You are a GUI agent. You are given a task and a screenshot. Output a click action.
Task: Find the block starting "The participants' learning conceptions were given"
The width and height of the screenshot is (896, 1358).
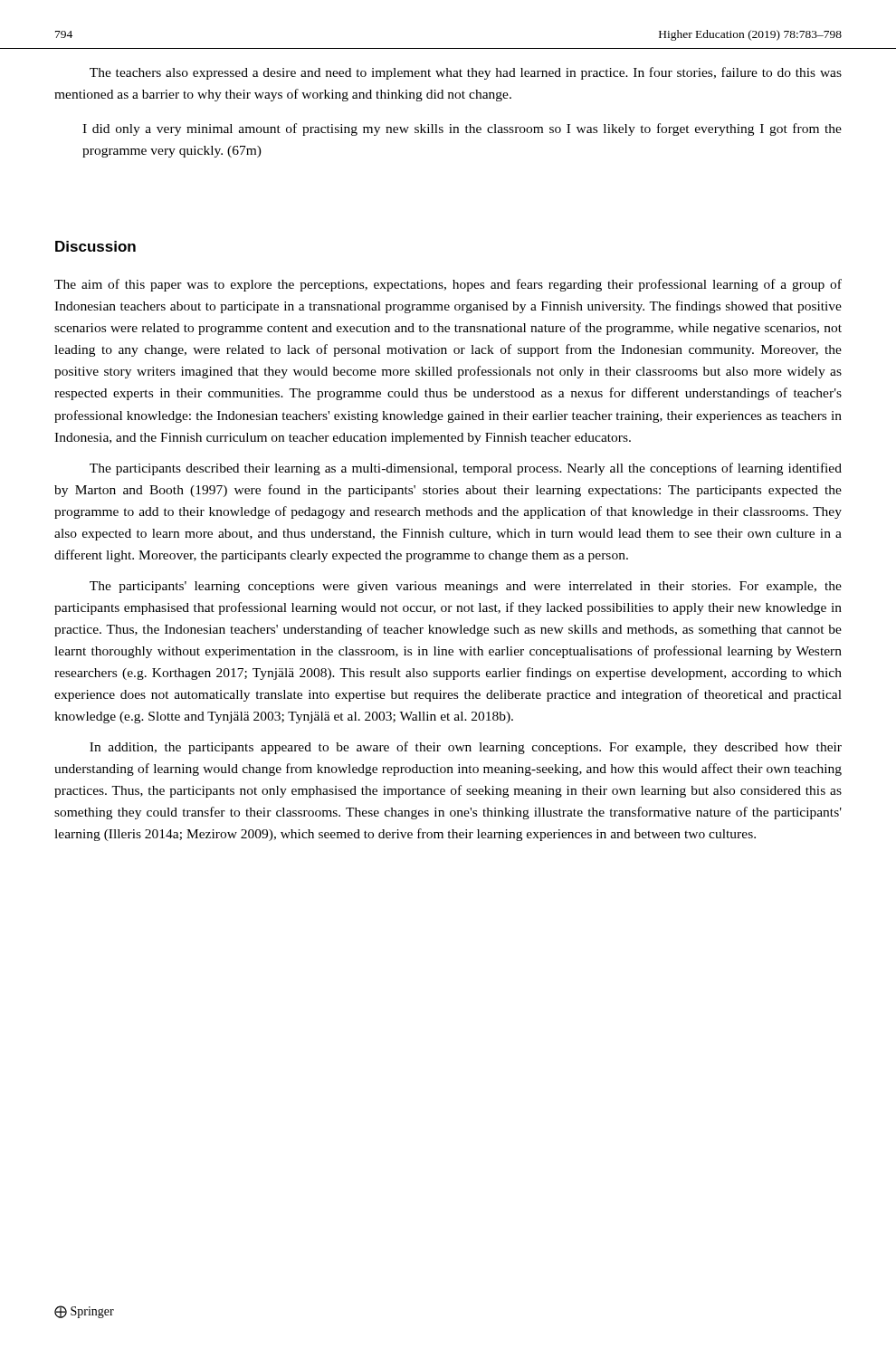tap(448, 650)
